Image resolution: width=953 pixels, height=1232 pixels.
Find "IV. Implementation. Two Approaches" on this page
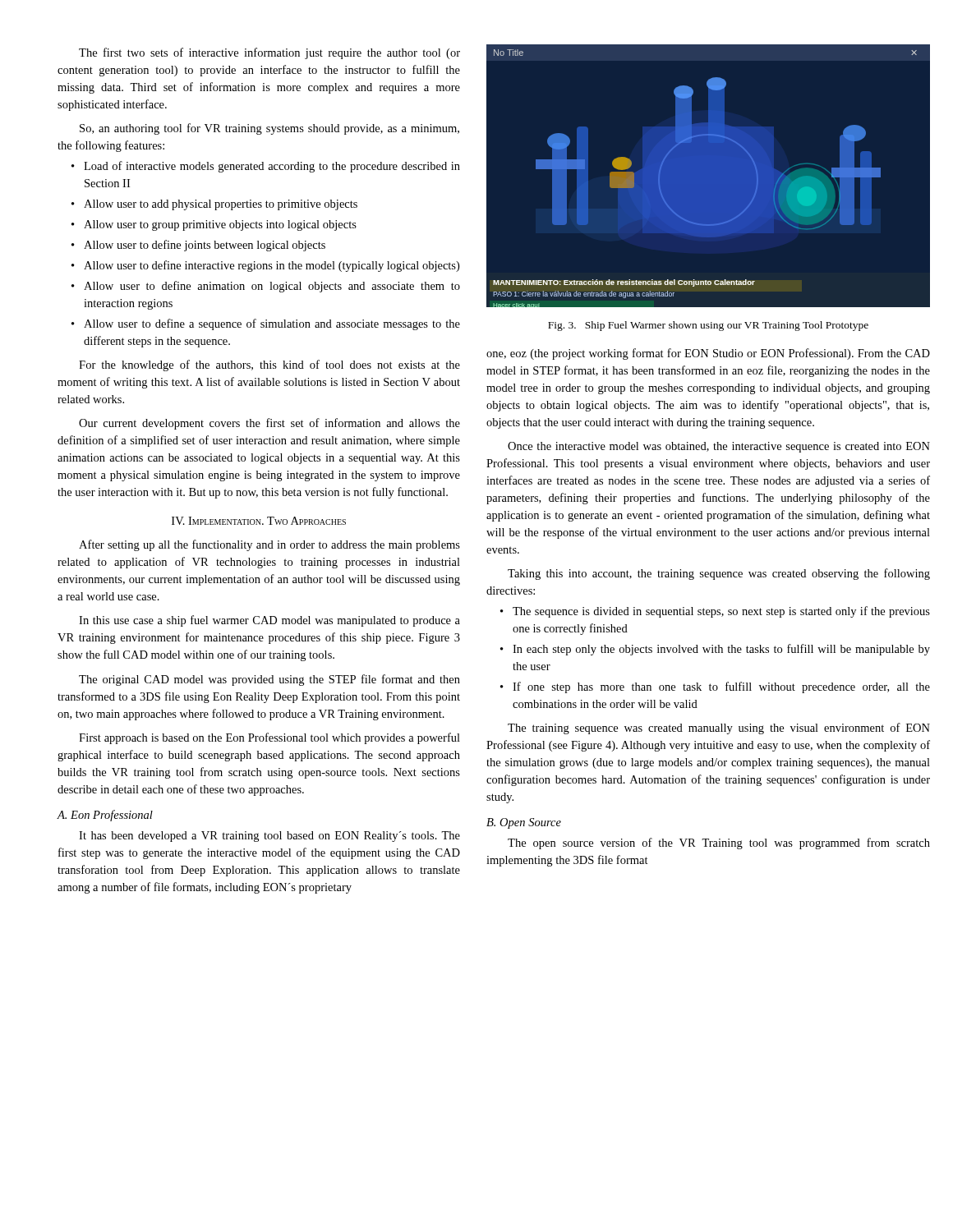click(x=259, y=521)
